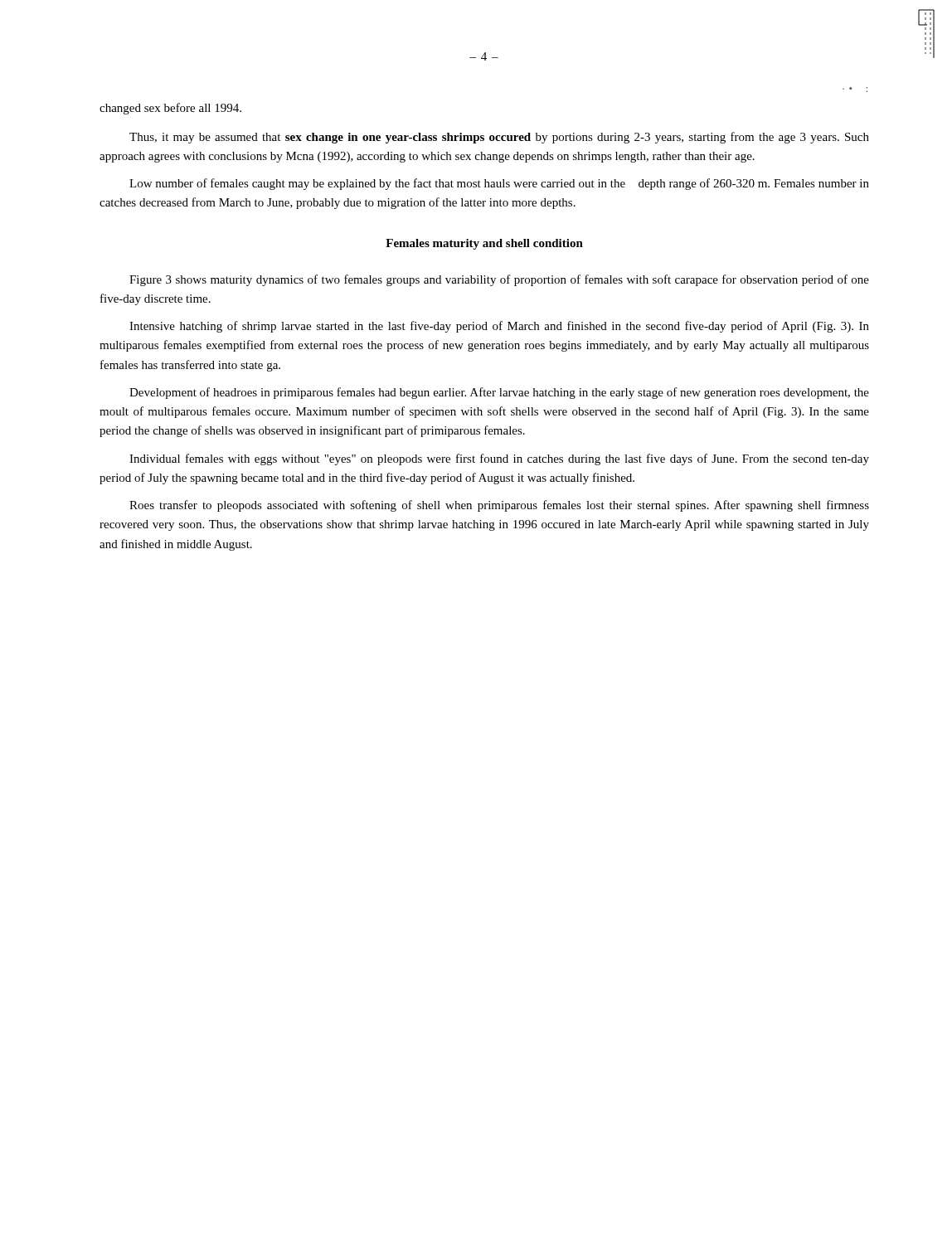Point to the block beginning "Thus, it may be"
The width and height of the screenshot is (952, 1244).
click(x=484, y=146)
